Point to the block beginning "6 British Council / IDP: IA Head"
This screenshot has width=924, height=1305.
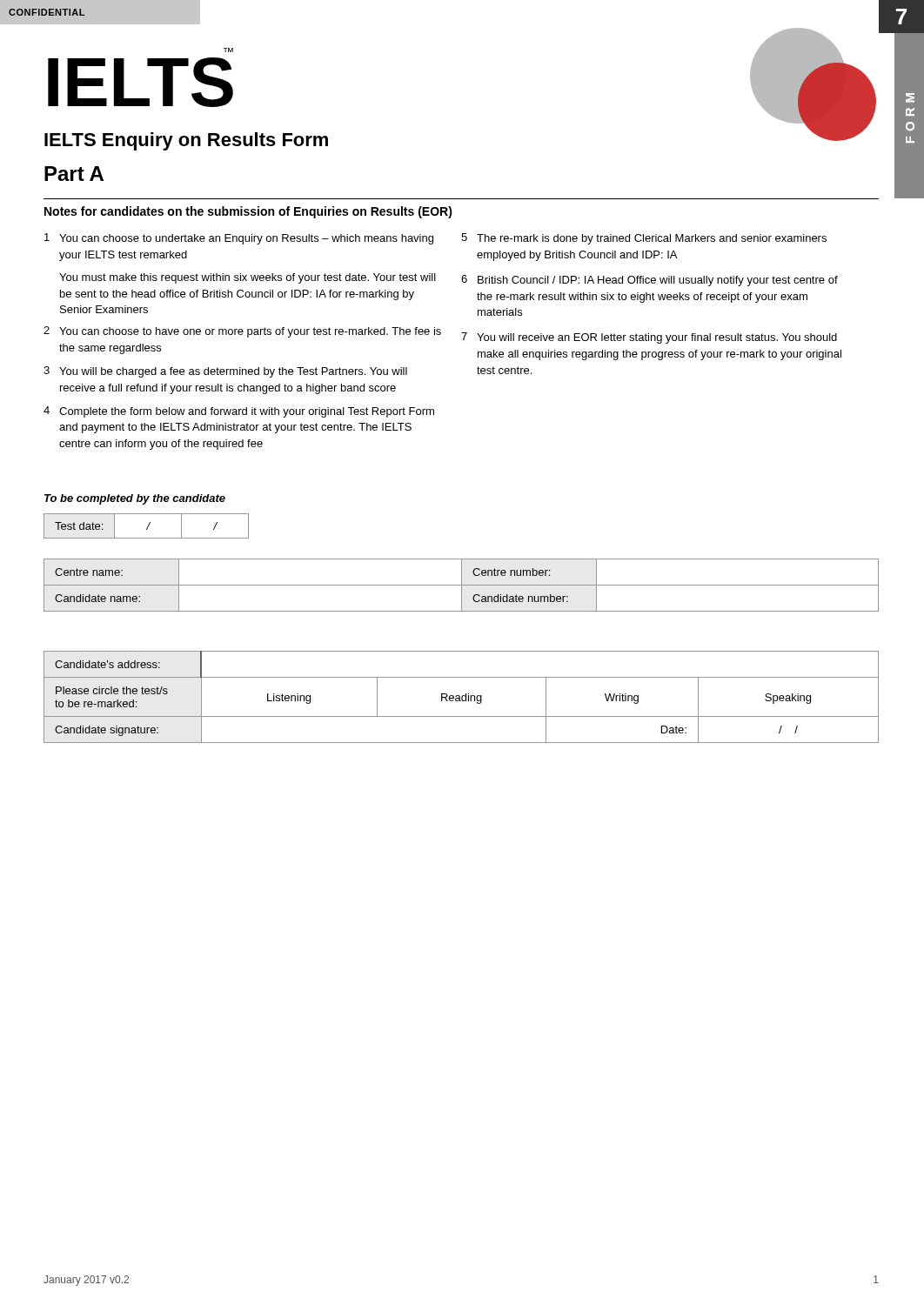click(657, 297)
